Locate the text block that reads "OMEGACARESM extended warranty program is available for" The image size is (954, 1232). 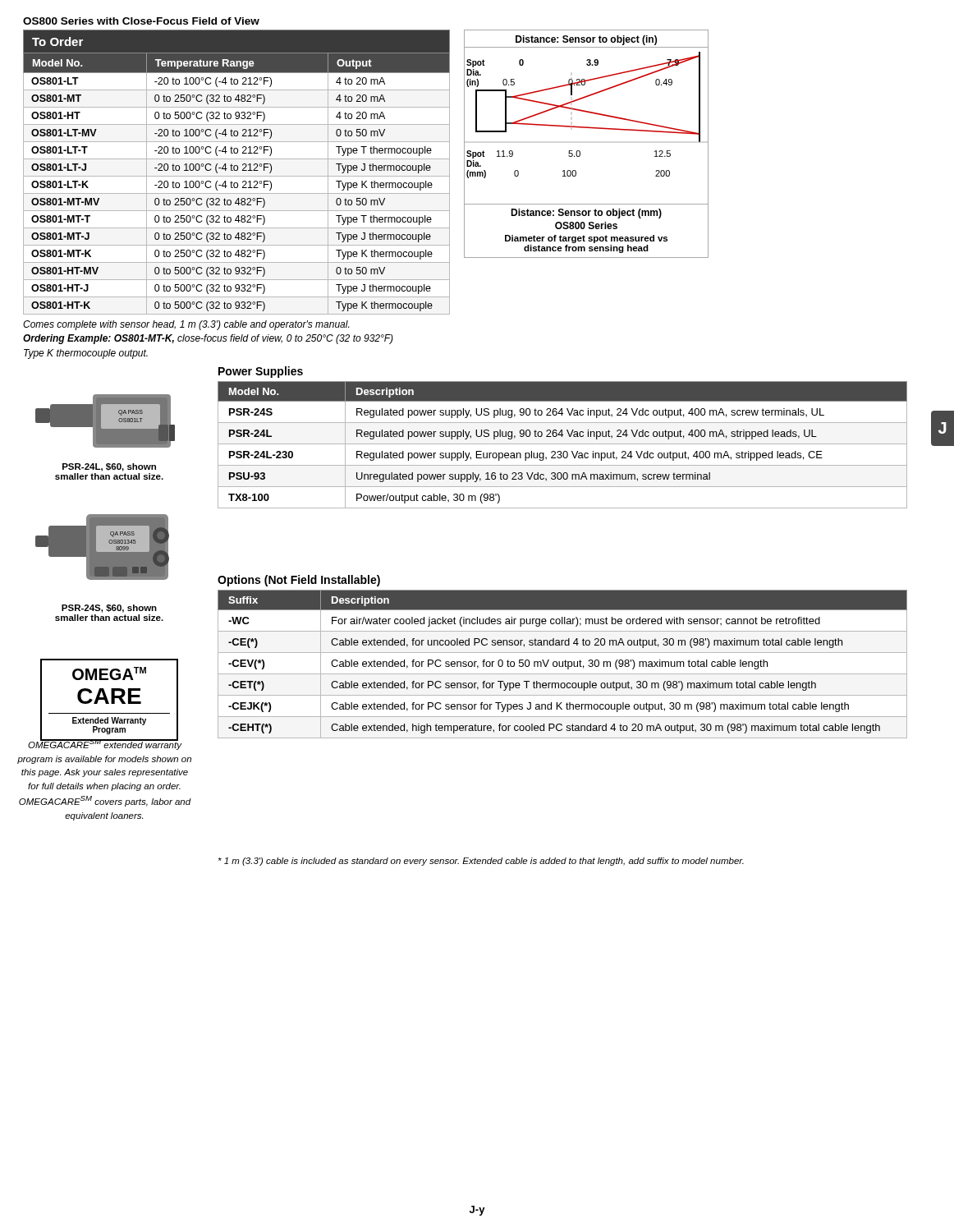[105, 779]
